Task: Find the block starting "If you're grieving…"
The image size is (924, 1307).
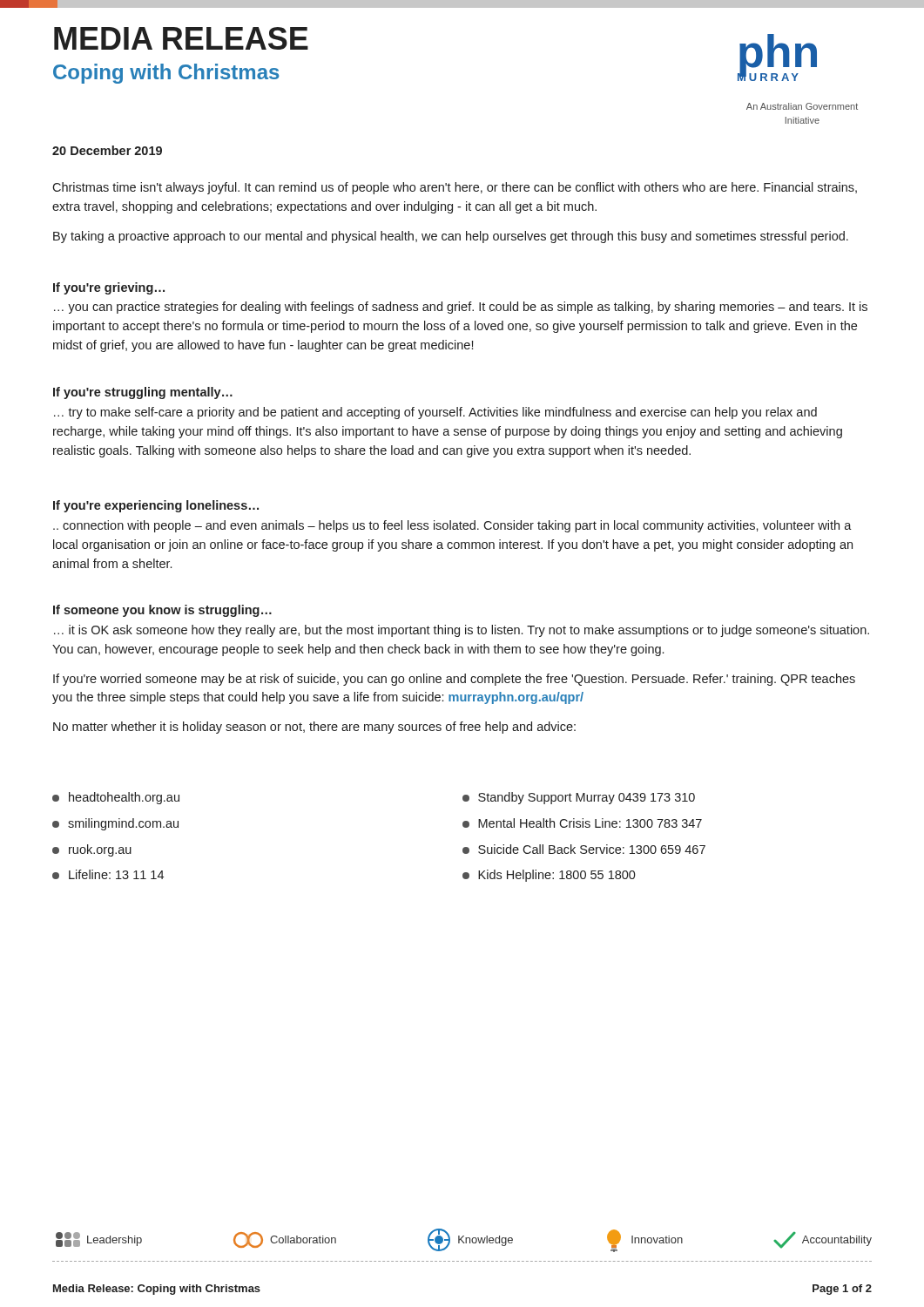Action: pos(109,288)
